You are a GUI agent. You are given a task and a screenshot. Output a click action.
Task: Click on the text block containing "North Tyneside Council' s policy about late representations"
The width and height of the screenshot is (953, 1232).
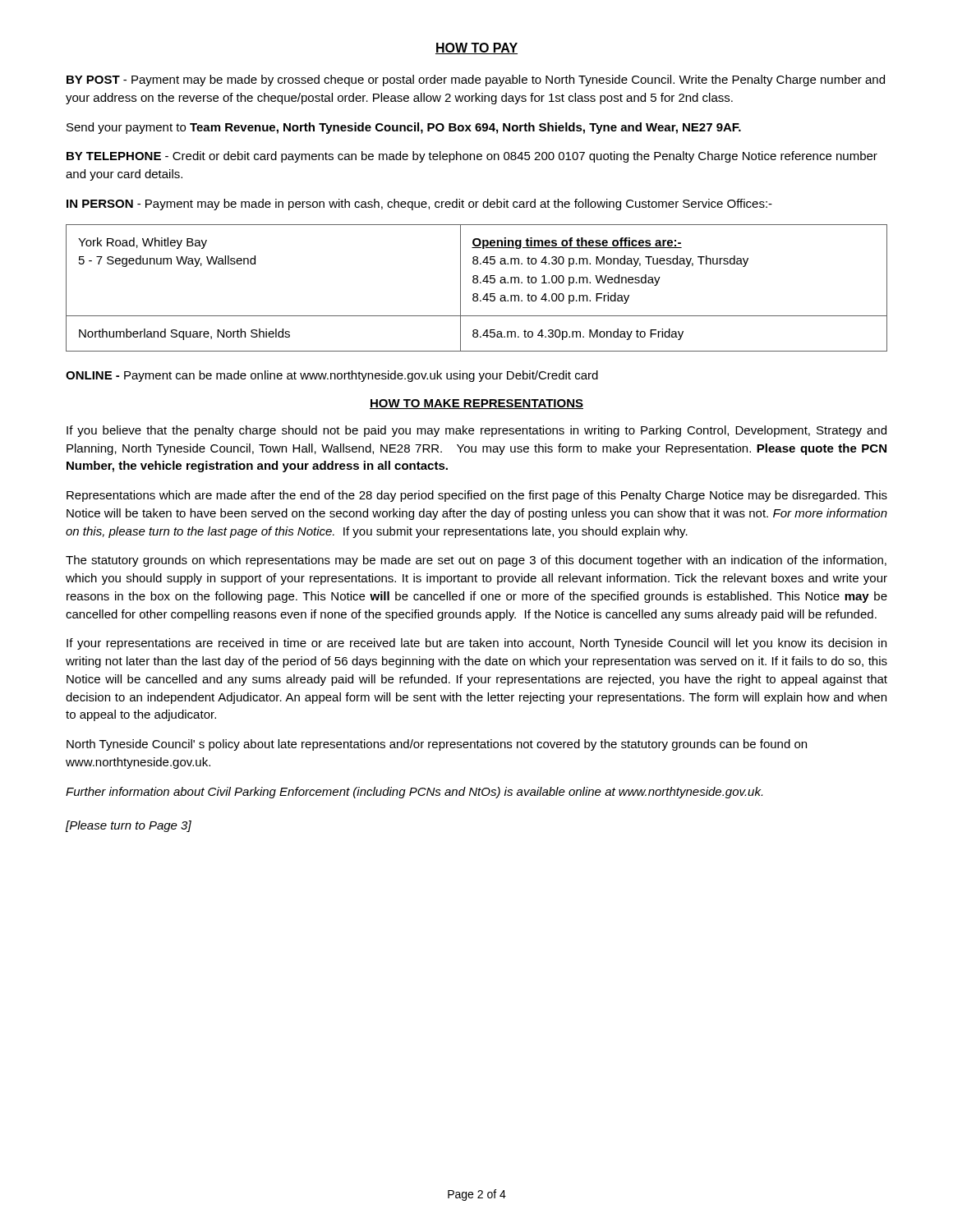pyautogui.click(x=437, y=753)
